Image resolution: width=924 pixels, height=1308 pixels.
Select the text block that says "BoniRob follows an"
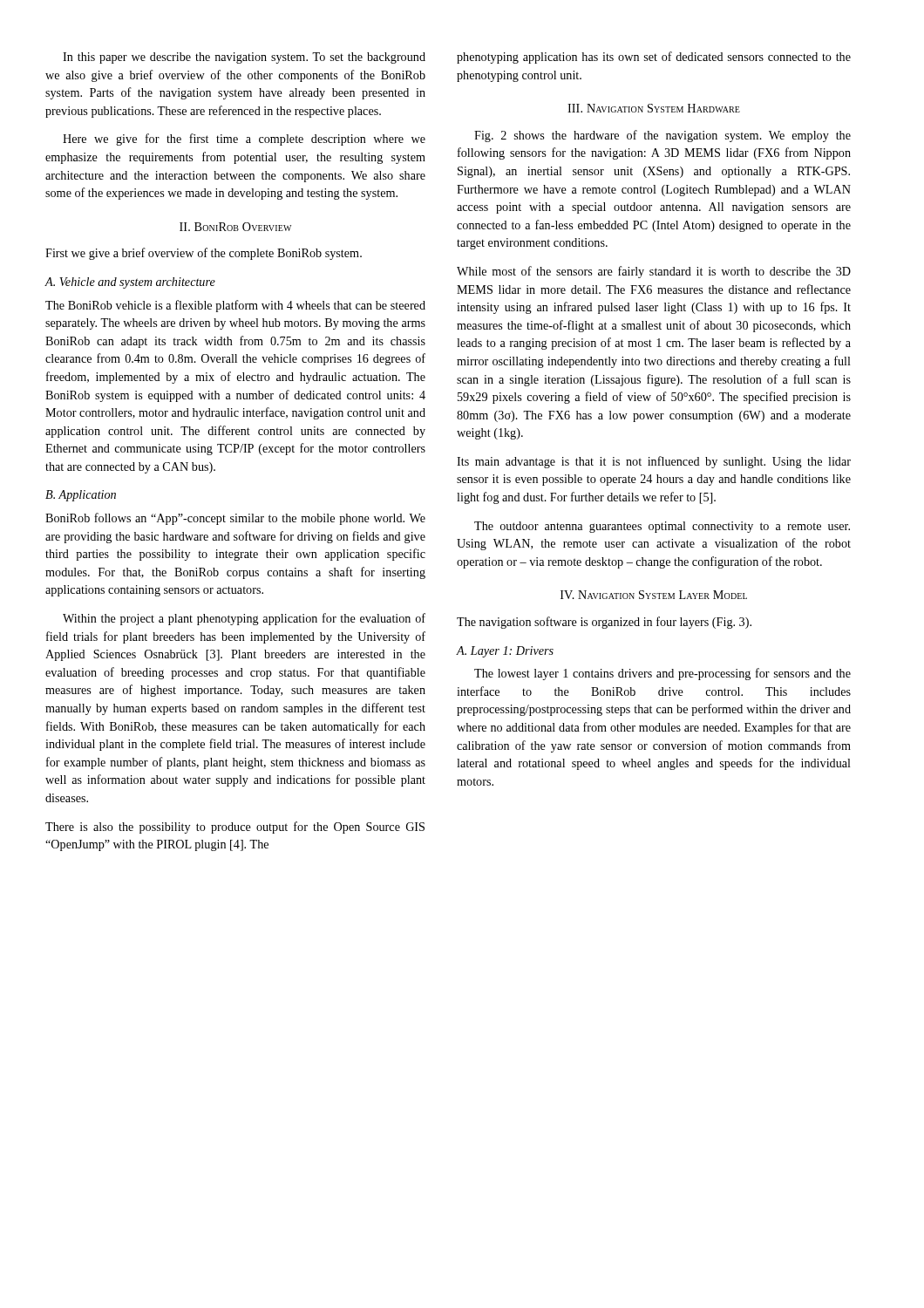tap(235, 554)
